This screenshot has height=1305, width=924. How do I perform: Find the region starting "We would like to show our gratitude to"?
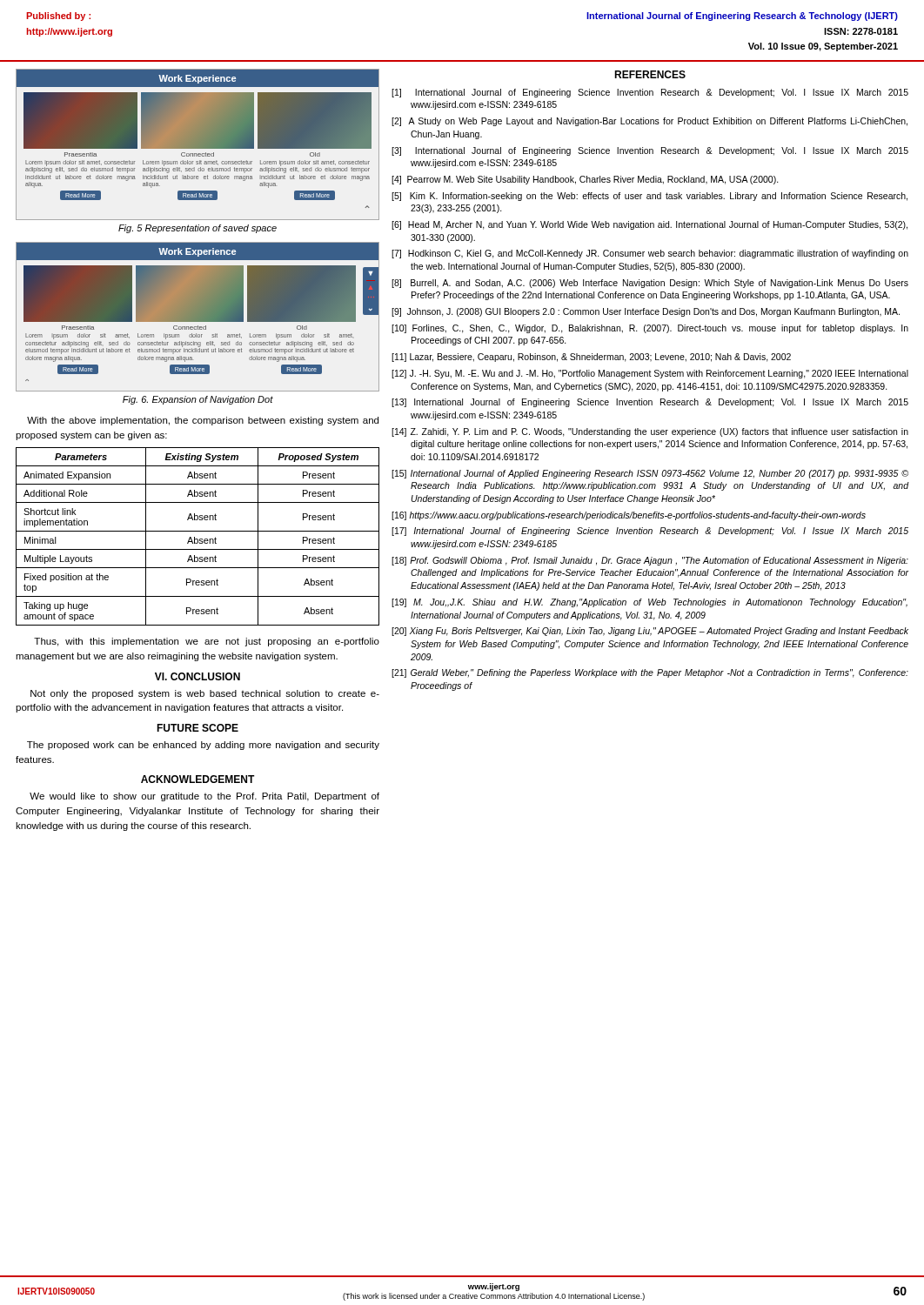(x=197, y=811)
